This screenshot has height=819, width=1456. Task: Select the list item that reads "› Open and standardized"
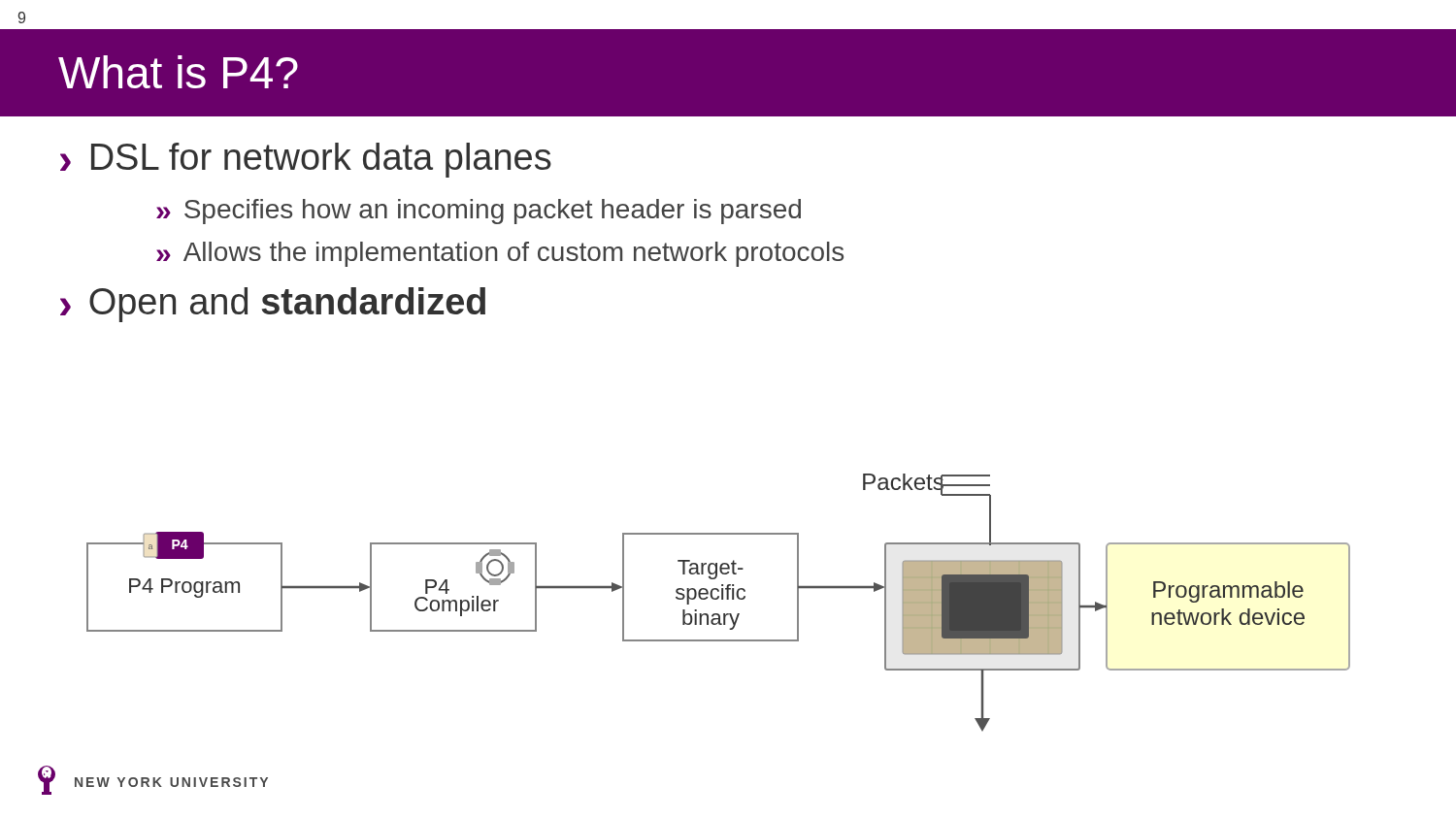[273, 304]
